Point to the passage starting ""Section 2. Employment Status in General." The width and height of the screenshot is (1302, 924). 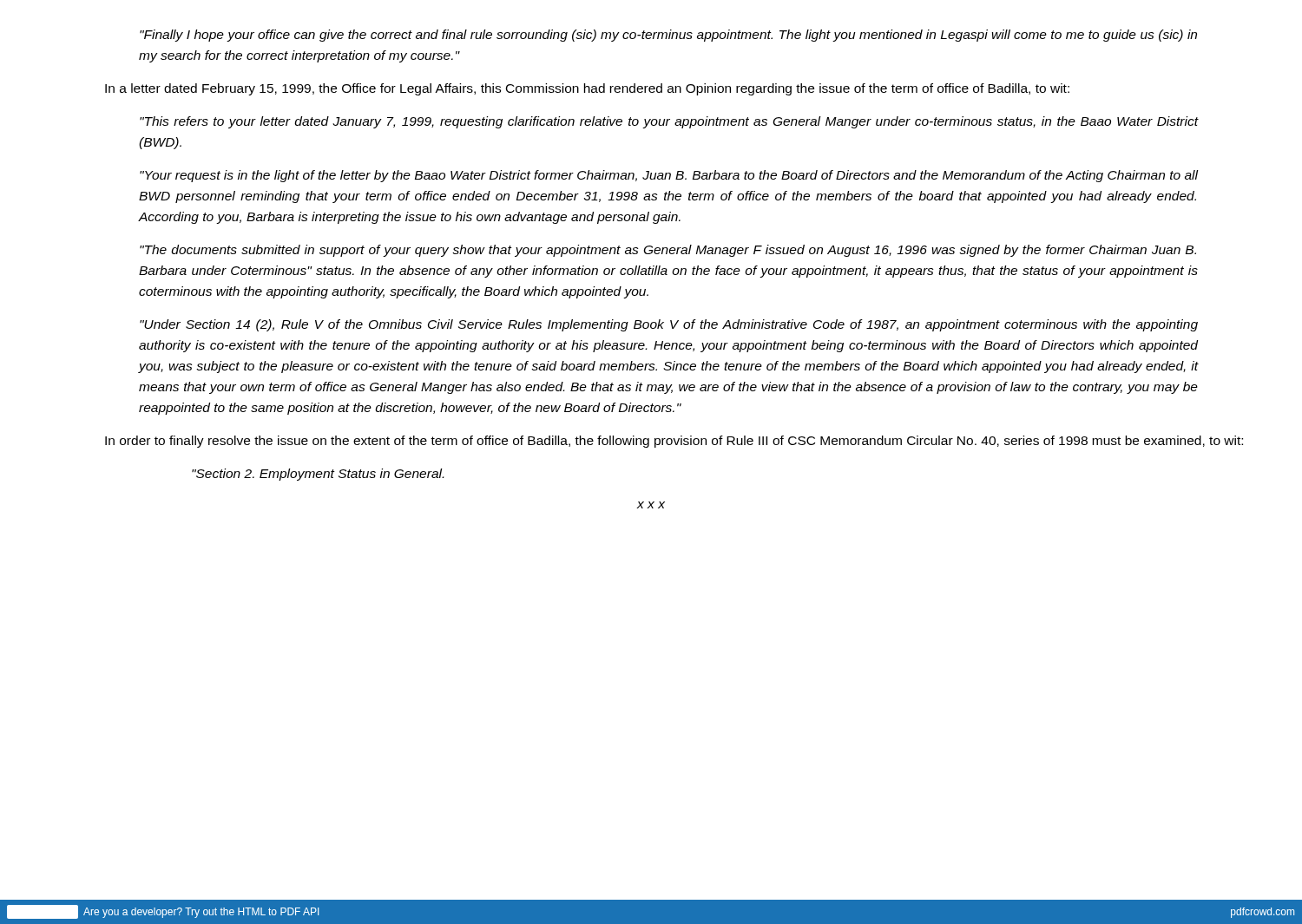pyautogui.click(x=318, y=474)
